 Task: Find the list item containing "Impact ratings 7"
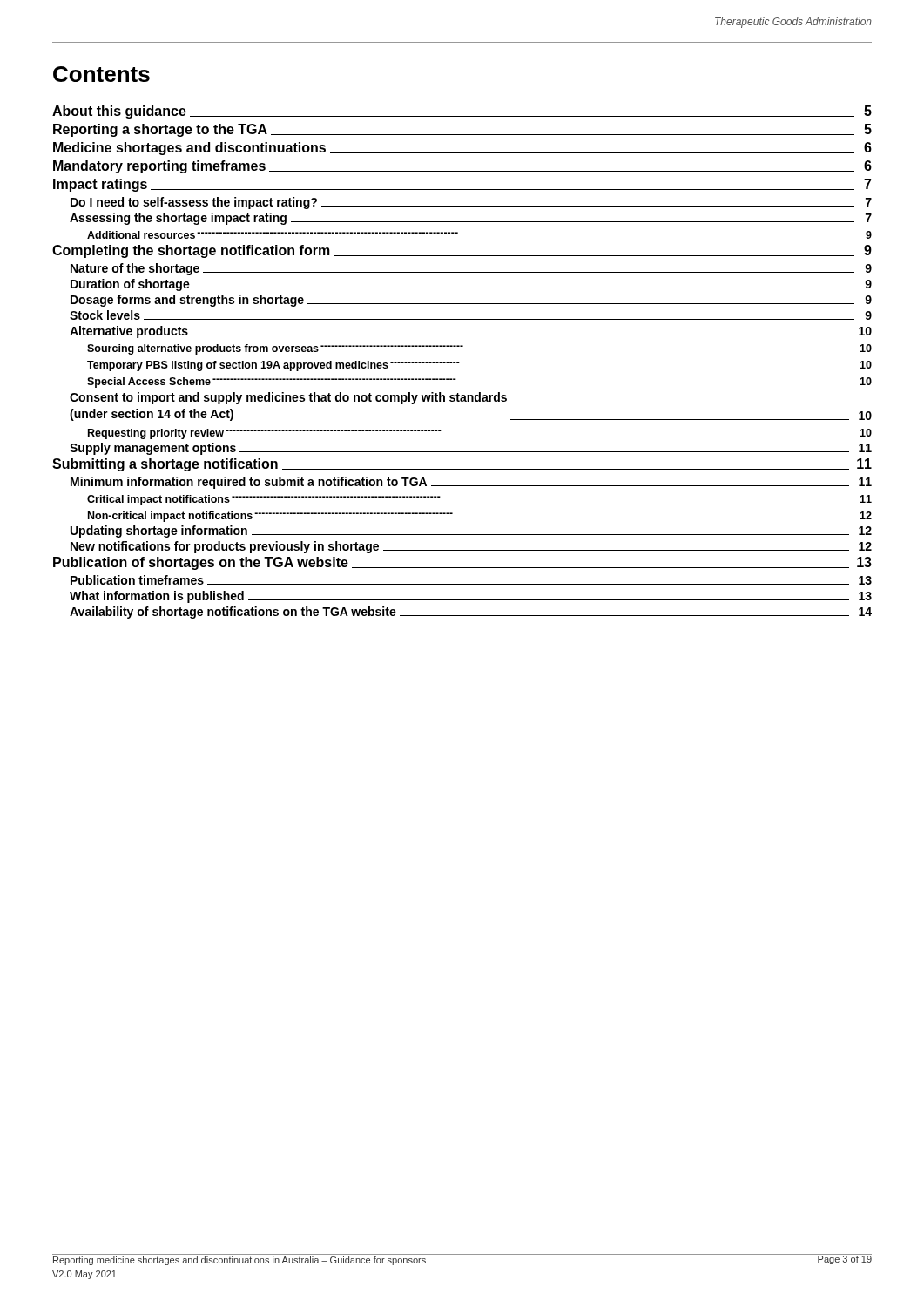pyautogui.click(x=462, y=185)
